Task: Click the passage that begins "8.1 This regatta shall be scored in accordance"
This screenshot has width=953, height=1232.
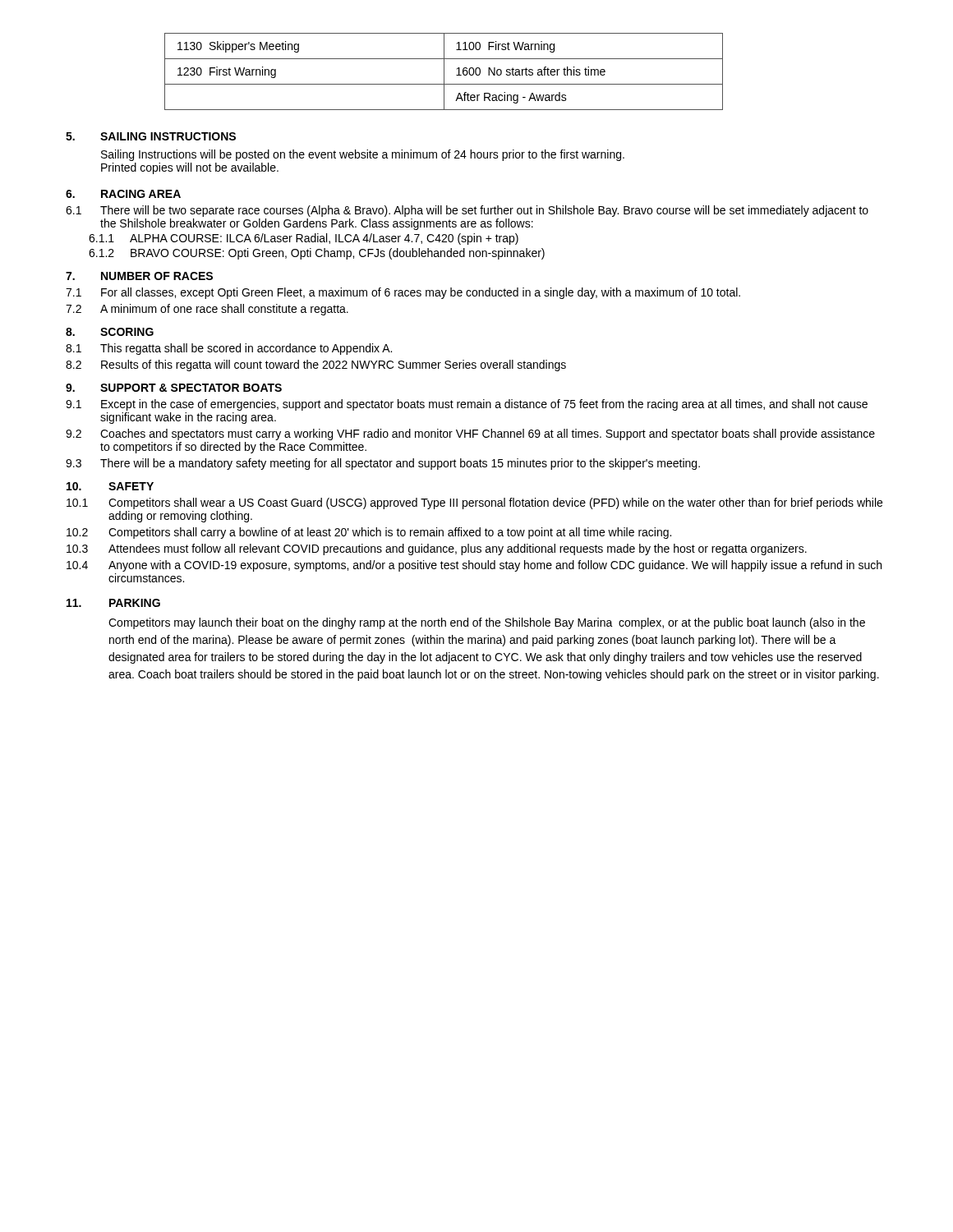Action: coord(229,349)
